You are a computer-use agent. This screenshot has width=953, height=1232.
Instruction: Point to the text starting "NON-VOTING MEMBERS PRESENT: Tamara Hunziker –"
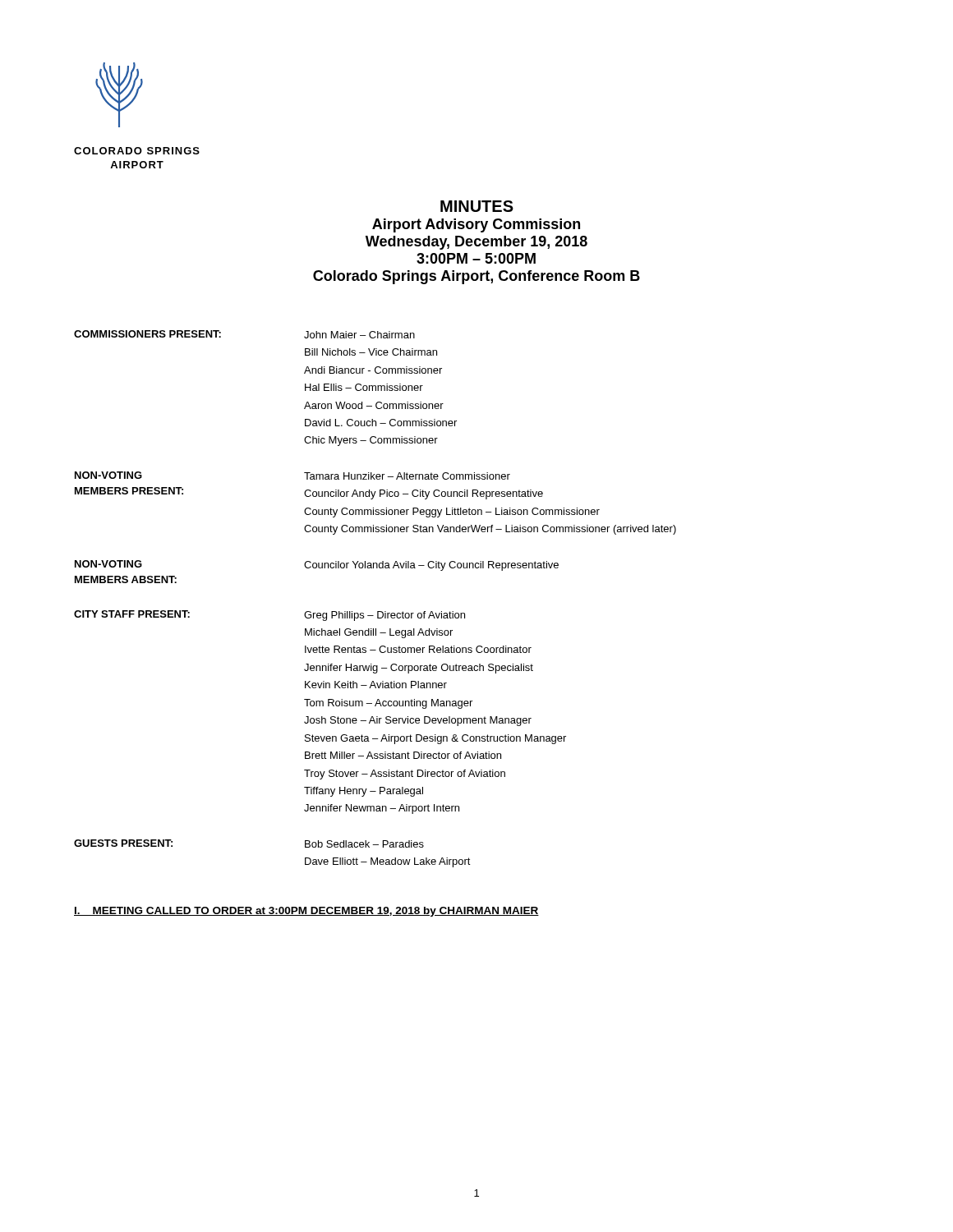(476, 502)
